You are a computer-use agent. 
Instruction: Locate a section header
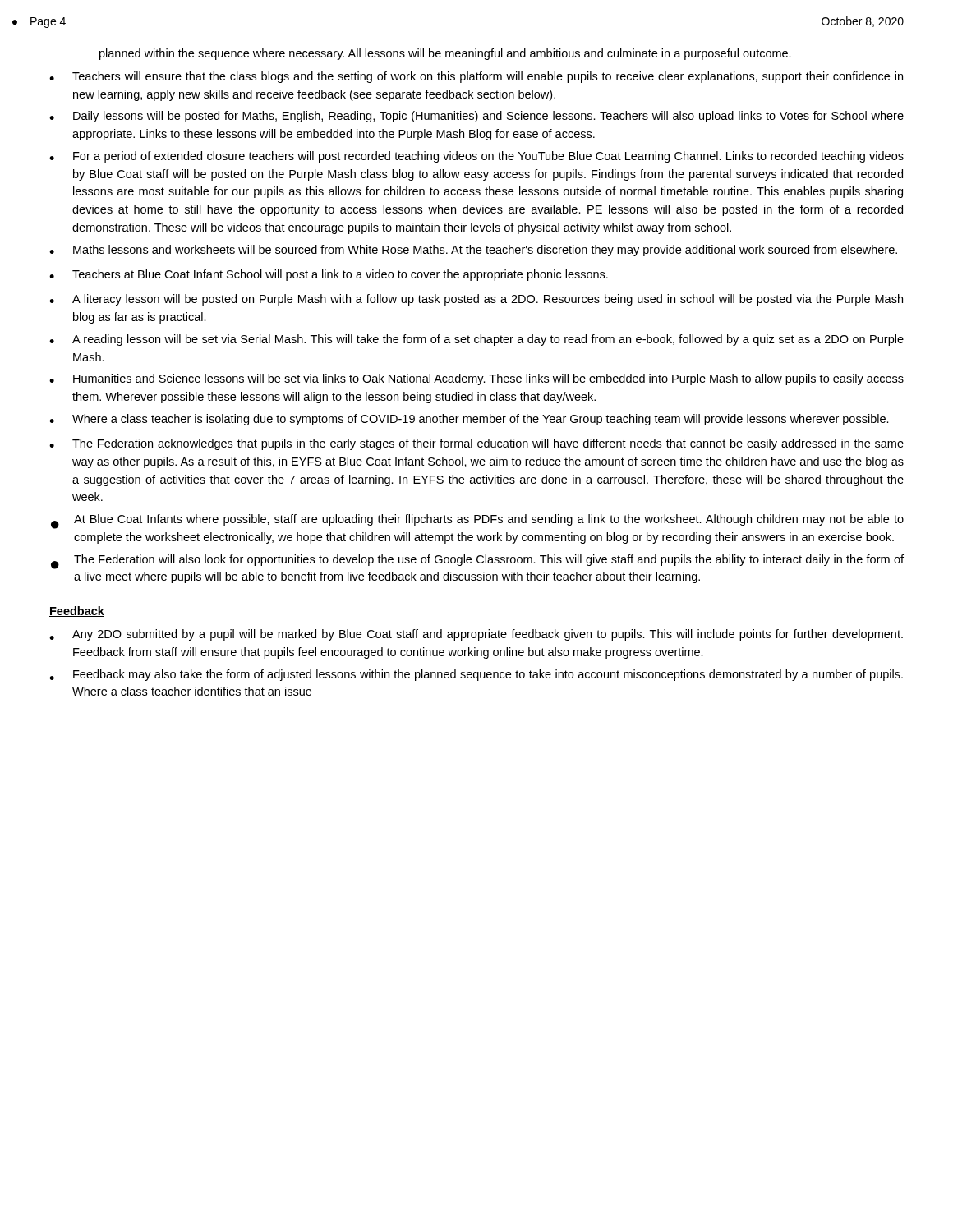(77, 611)
